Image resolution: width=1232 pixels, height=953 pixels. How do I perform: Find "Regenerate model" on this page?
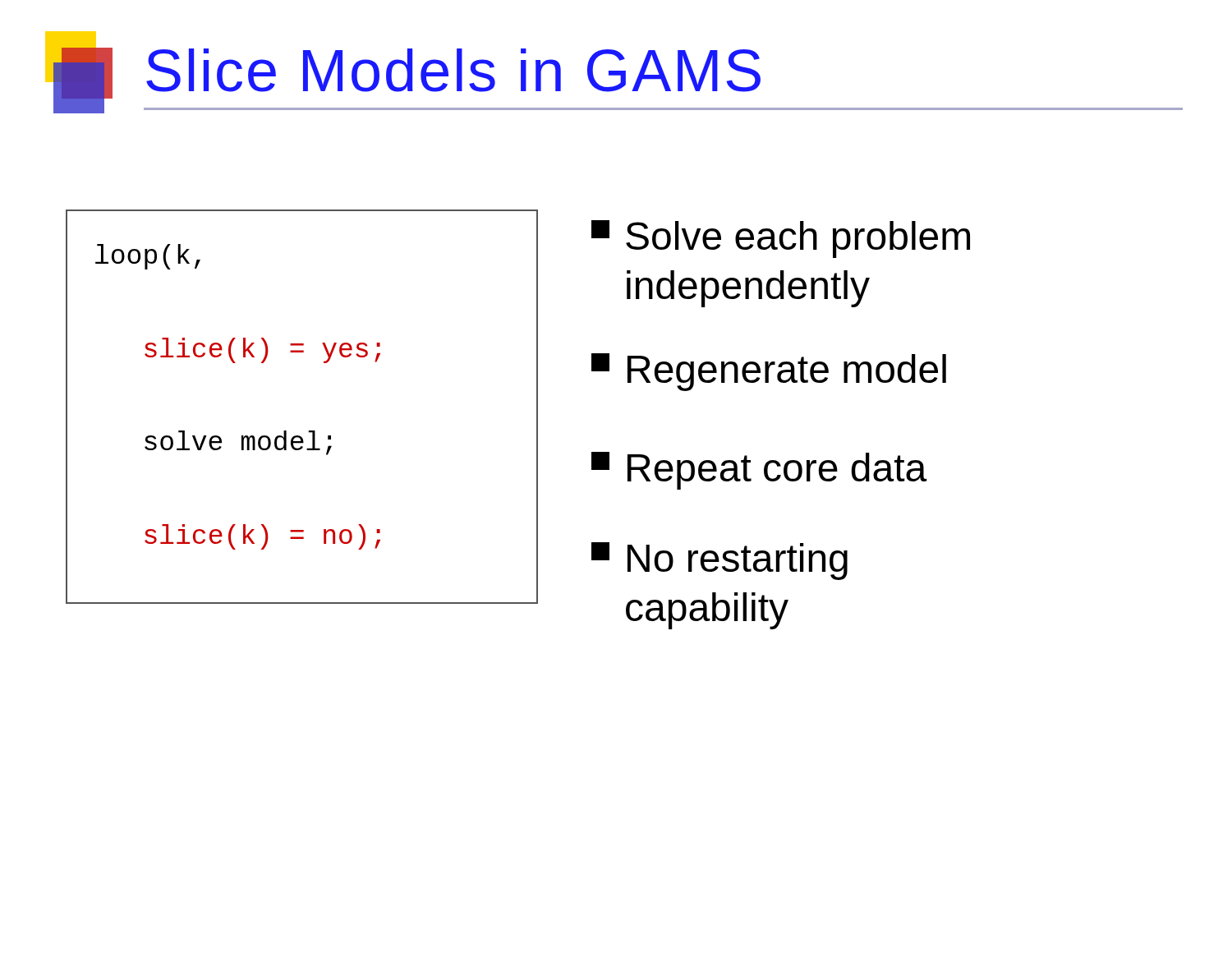[x=770, y=370]
